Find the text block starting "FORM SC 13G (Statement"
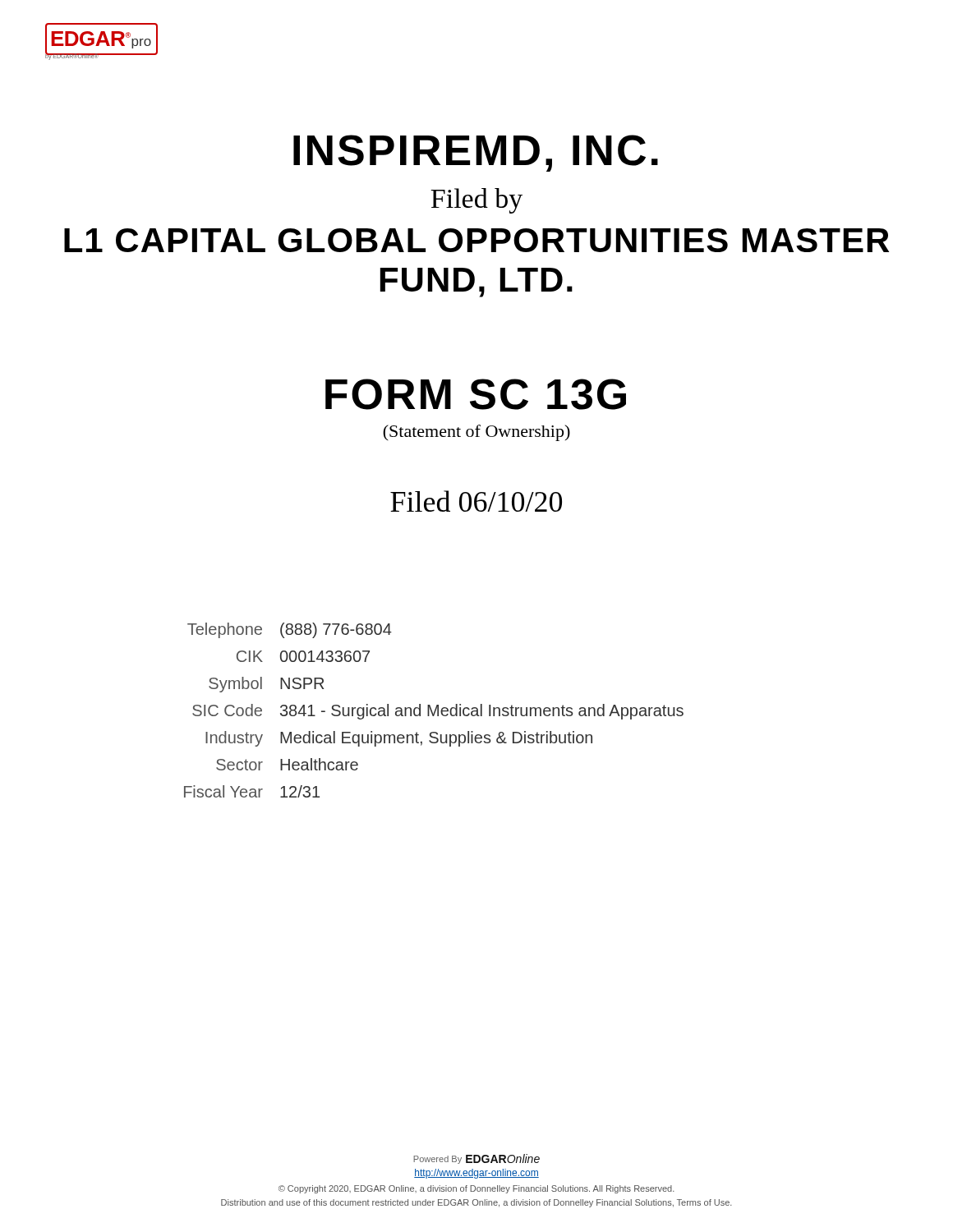This screenshot has width=953, height=1232. pyautogui.click(x=476, y=406)
